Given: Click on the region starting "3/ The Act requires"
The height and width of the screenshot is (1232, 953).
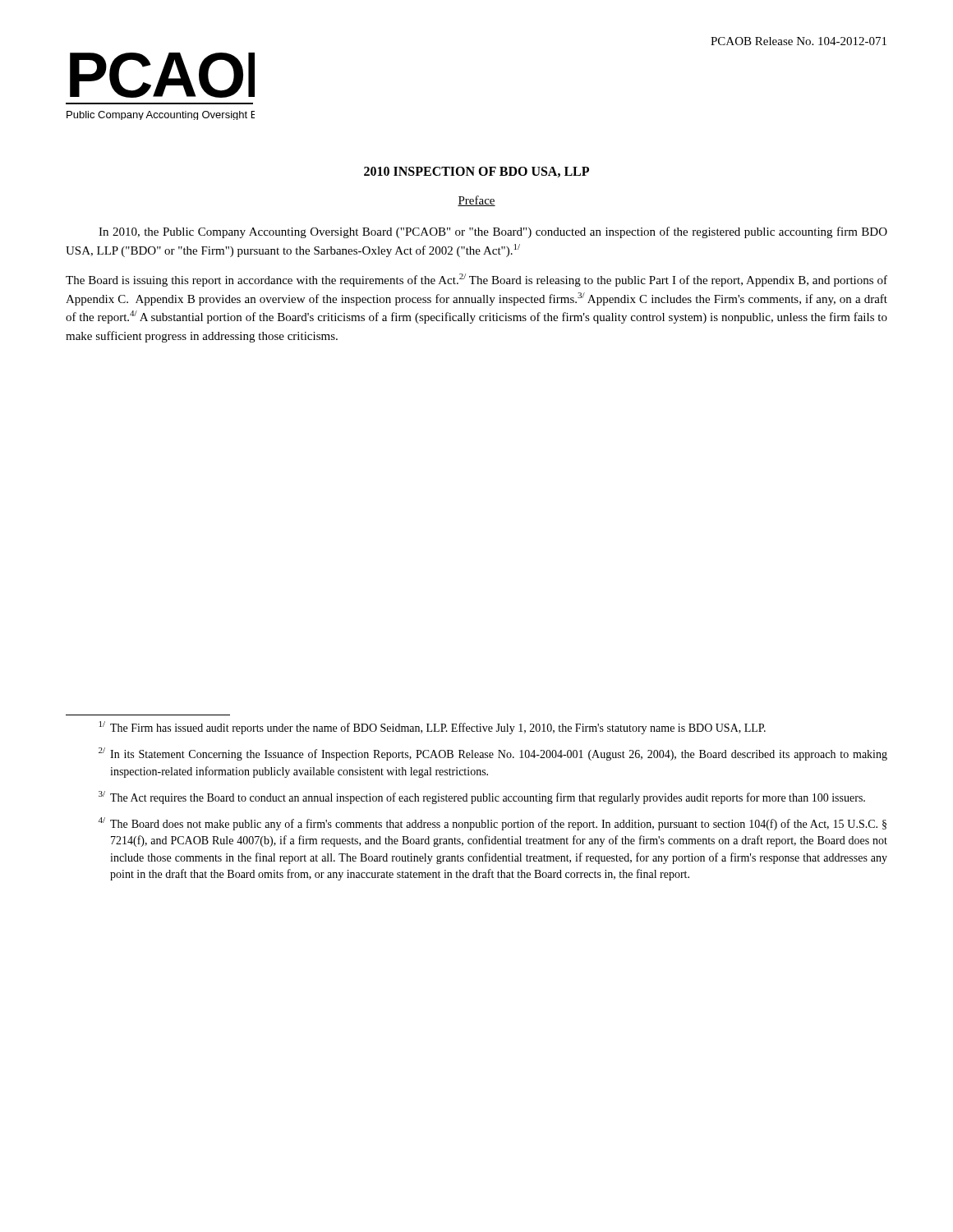Looking at the screenshot, I should point(476,798).
